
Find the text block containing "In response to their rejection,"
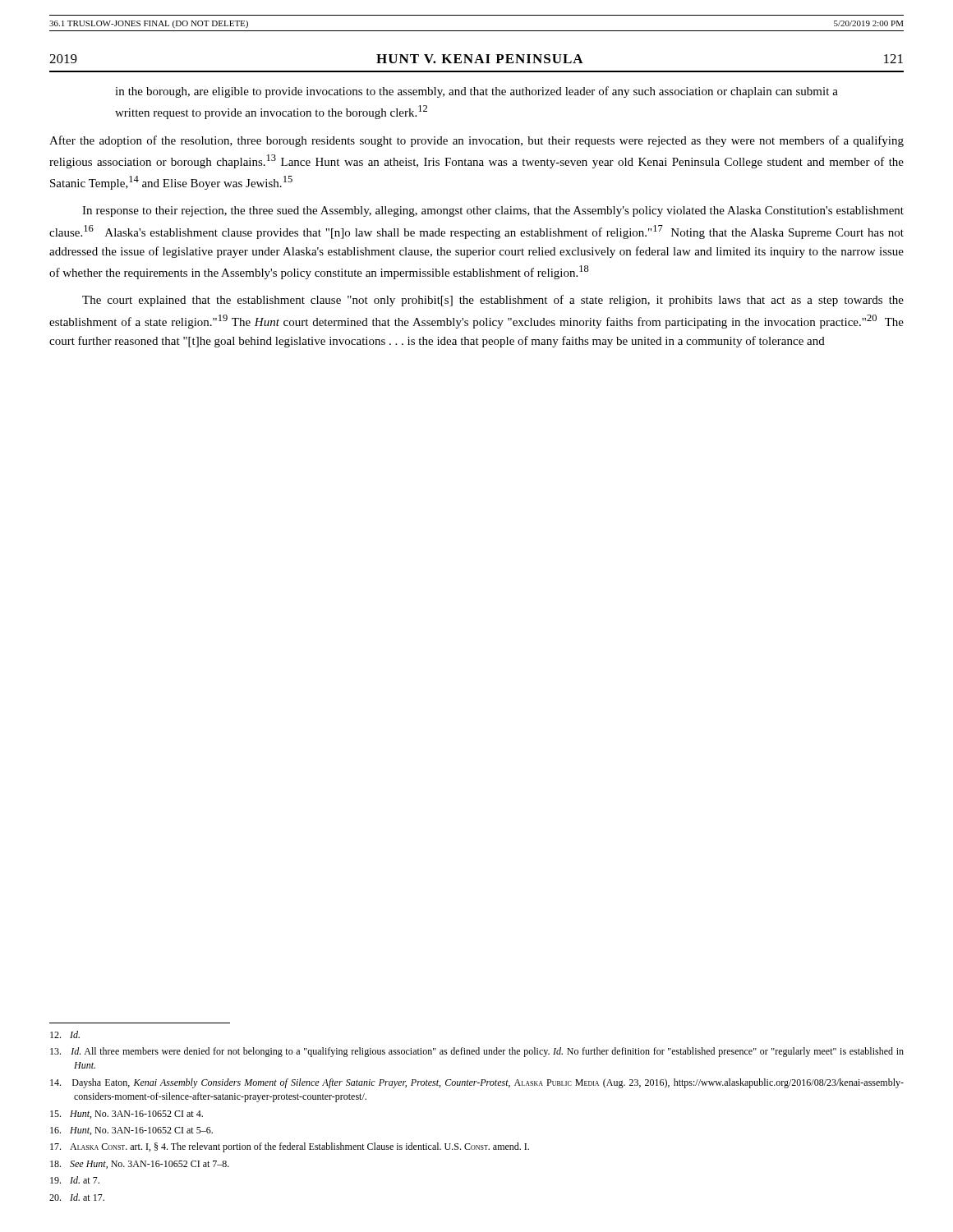(x=476, y=242)
